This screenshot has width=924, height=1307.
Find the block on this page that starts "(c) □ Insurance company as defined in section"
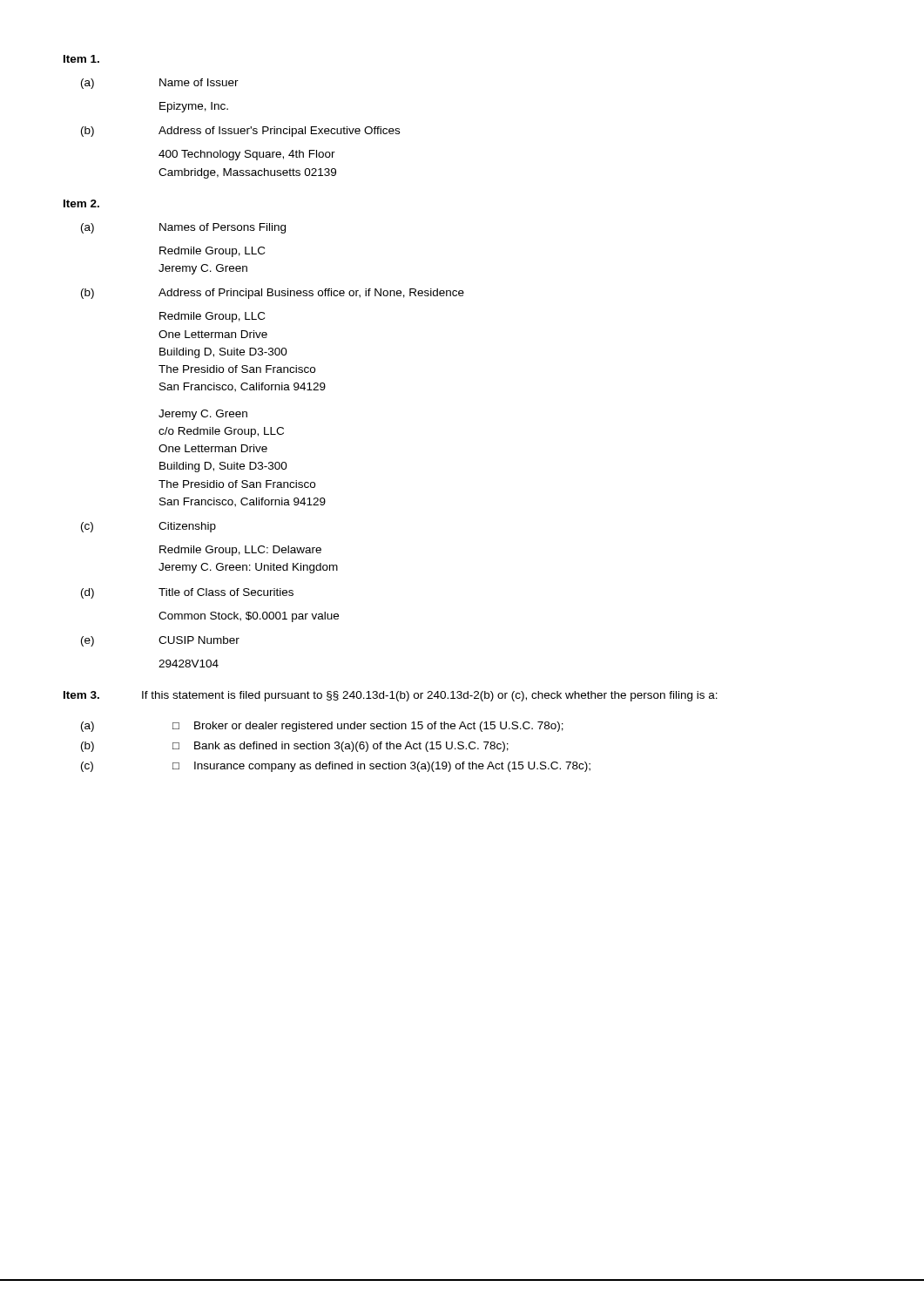462,766
